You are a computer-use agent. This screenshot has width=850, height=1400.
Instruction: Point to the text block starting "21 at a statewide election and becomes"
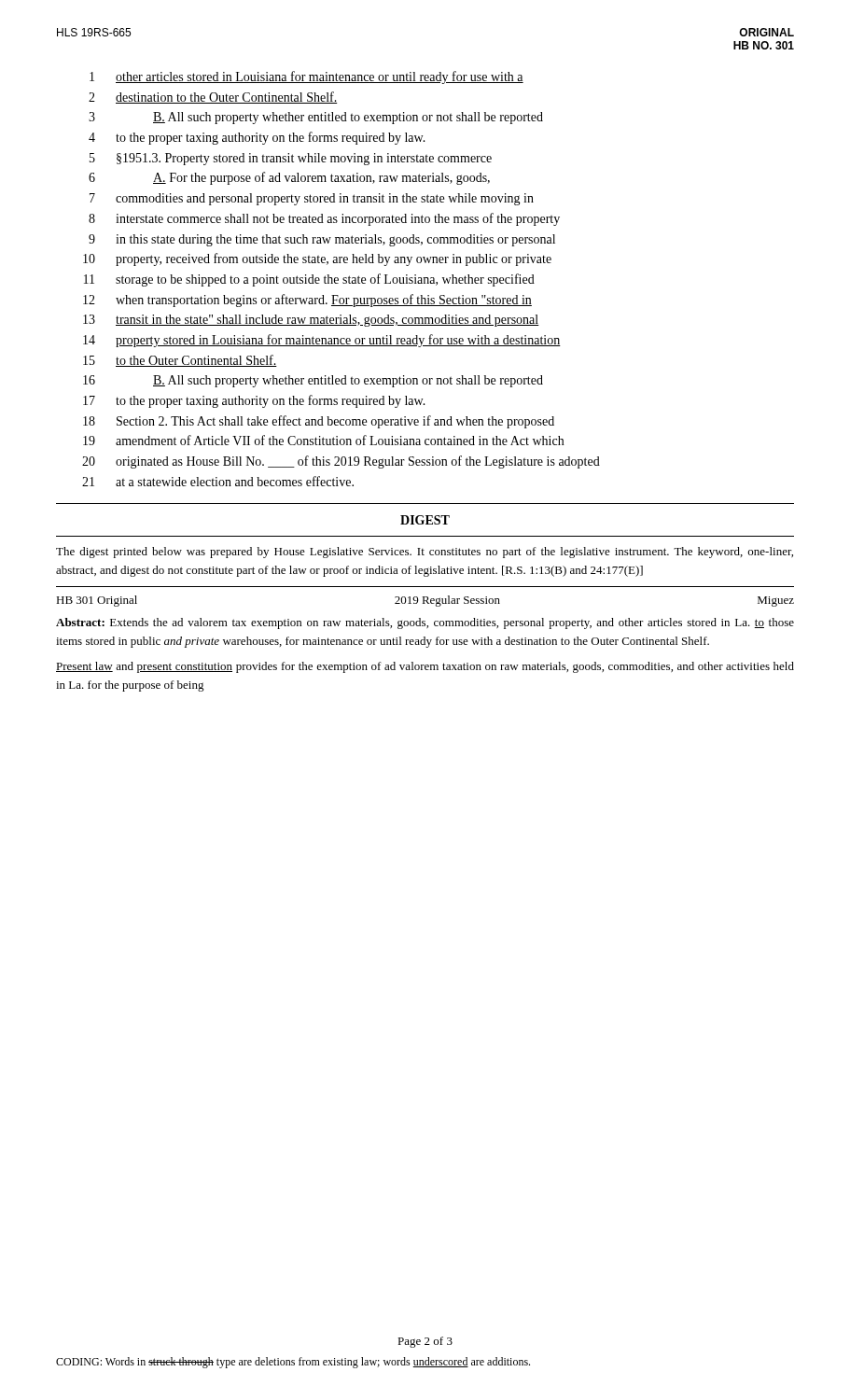pos(218,481)
